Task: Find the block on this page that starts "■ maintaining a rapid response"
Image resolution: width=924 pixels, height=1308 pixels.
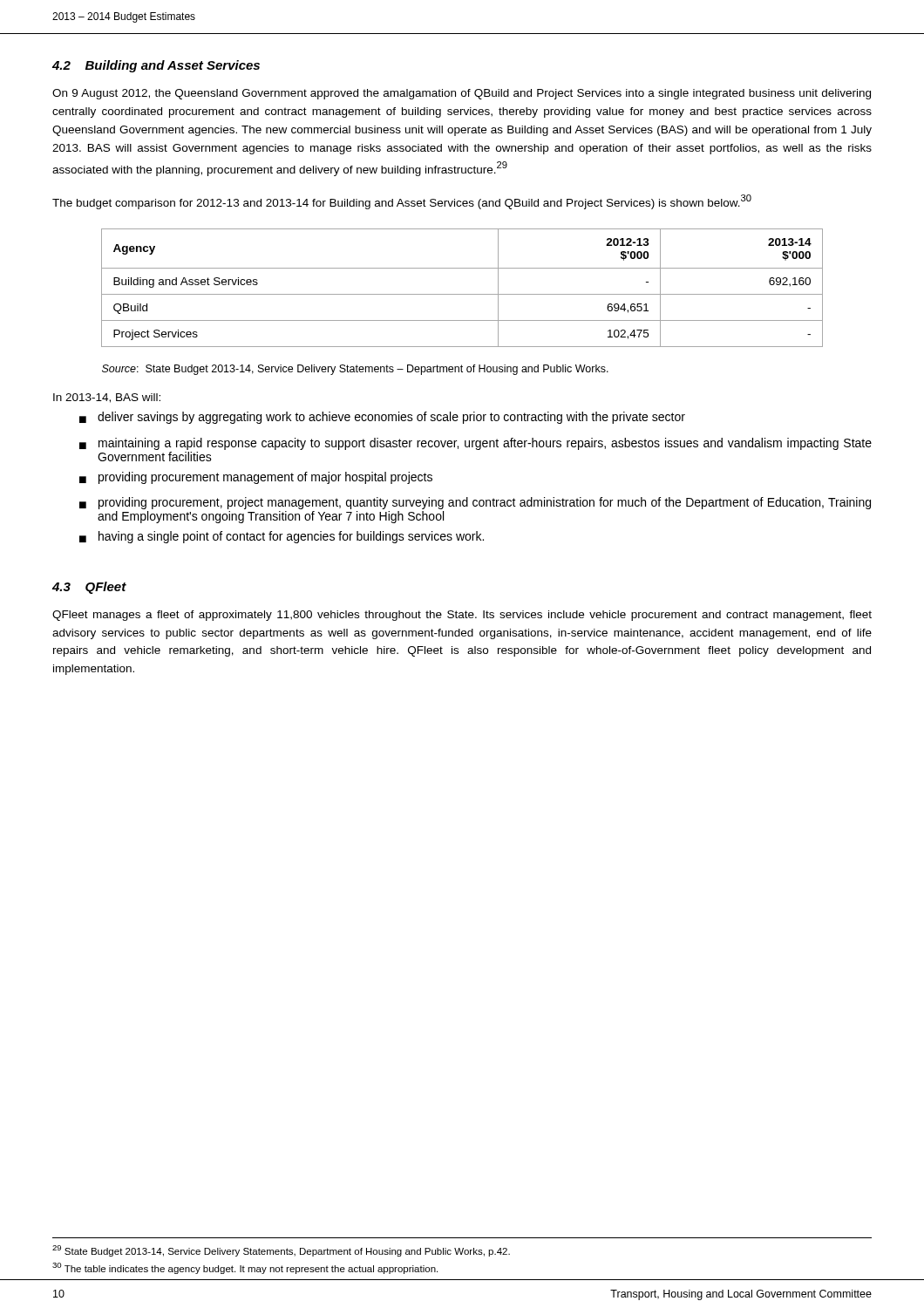Action: [x=475, y=450]
